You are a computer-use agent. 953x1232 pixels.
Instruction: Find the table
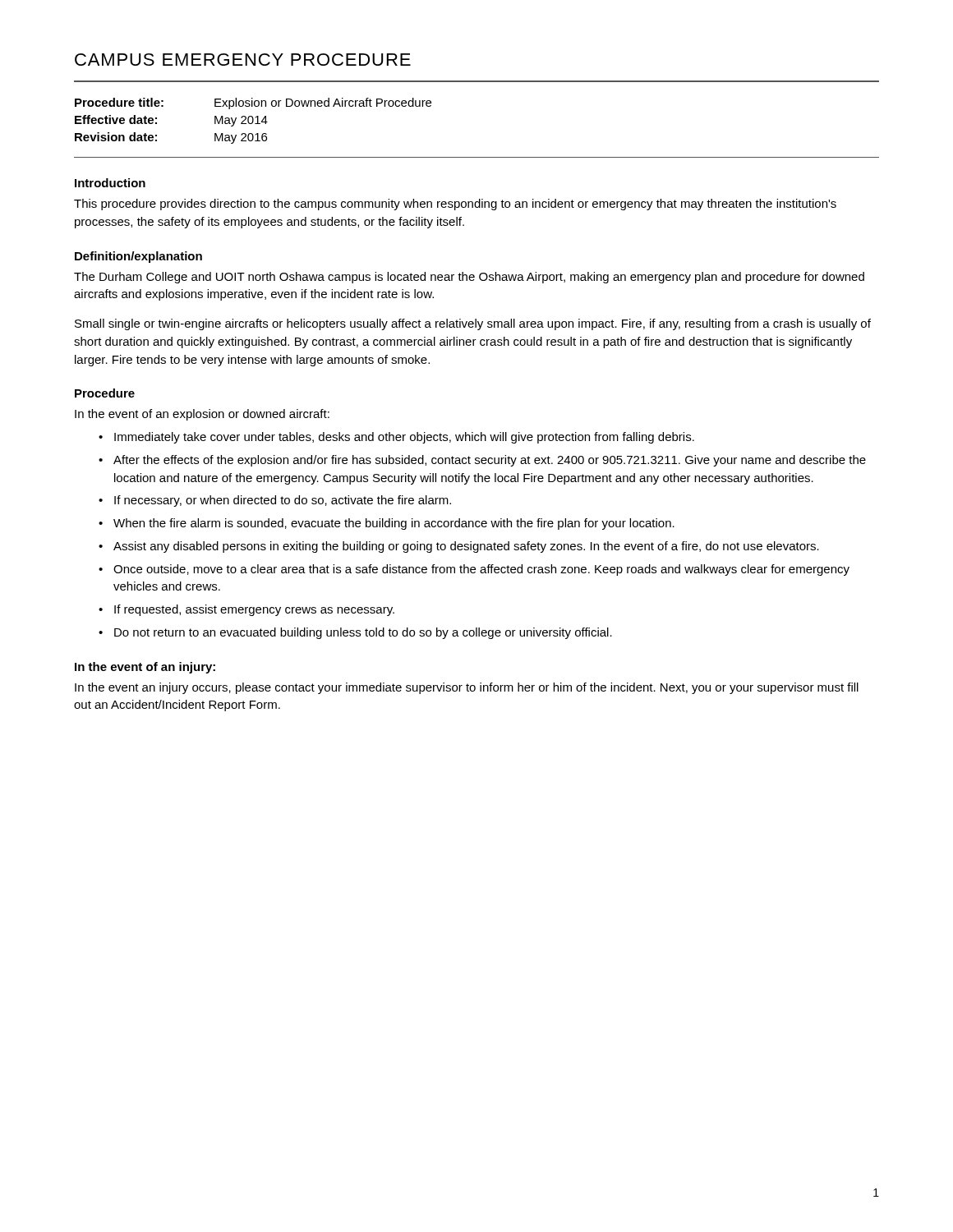point(476,120)
